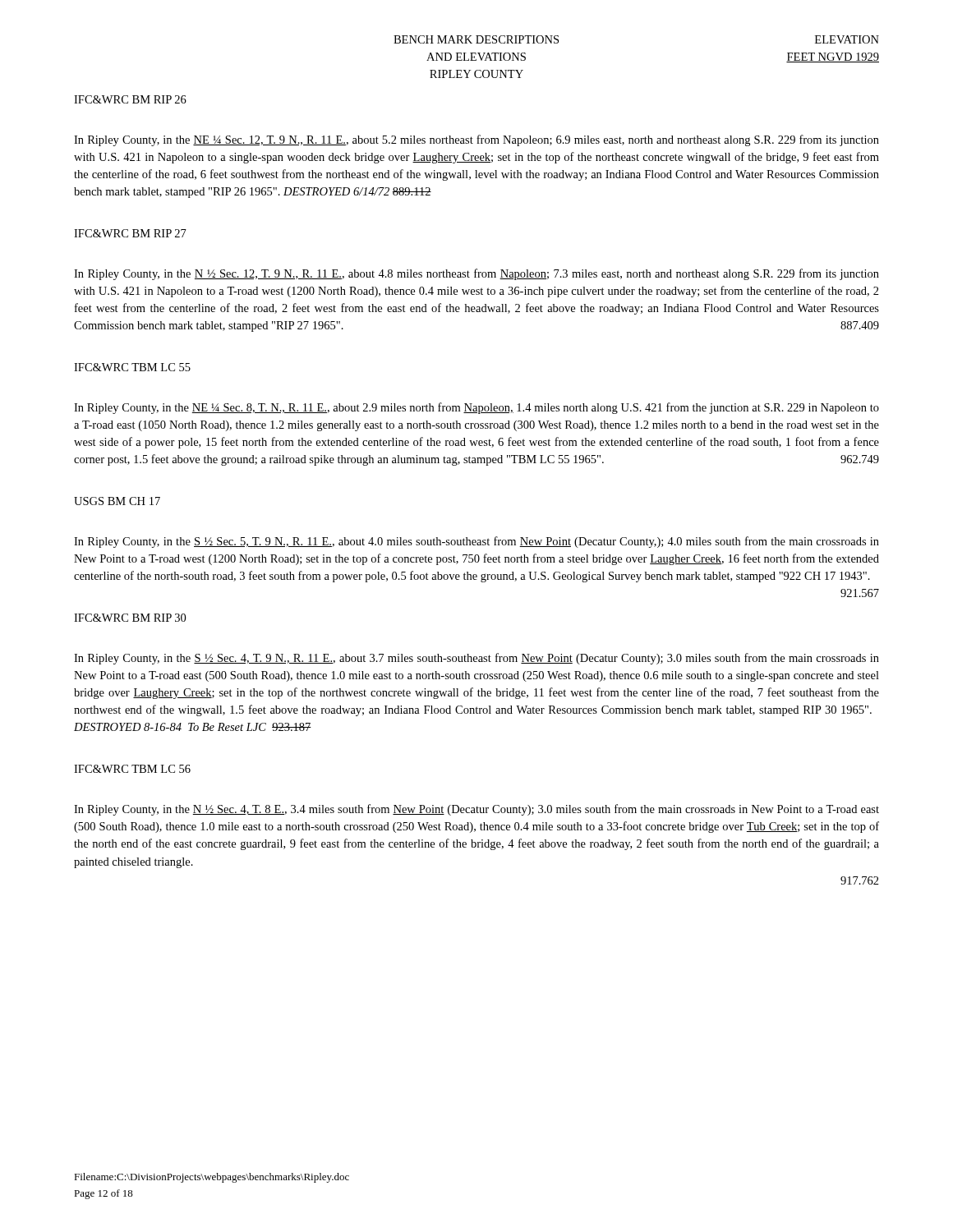Locate the region starting "ELEVATION FEET NGVD 1929"
Screen dimensions: 1232x953
833,48
